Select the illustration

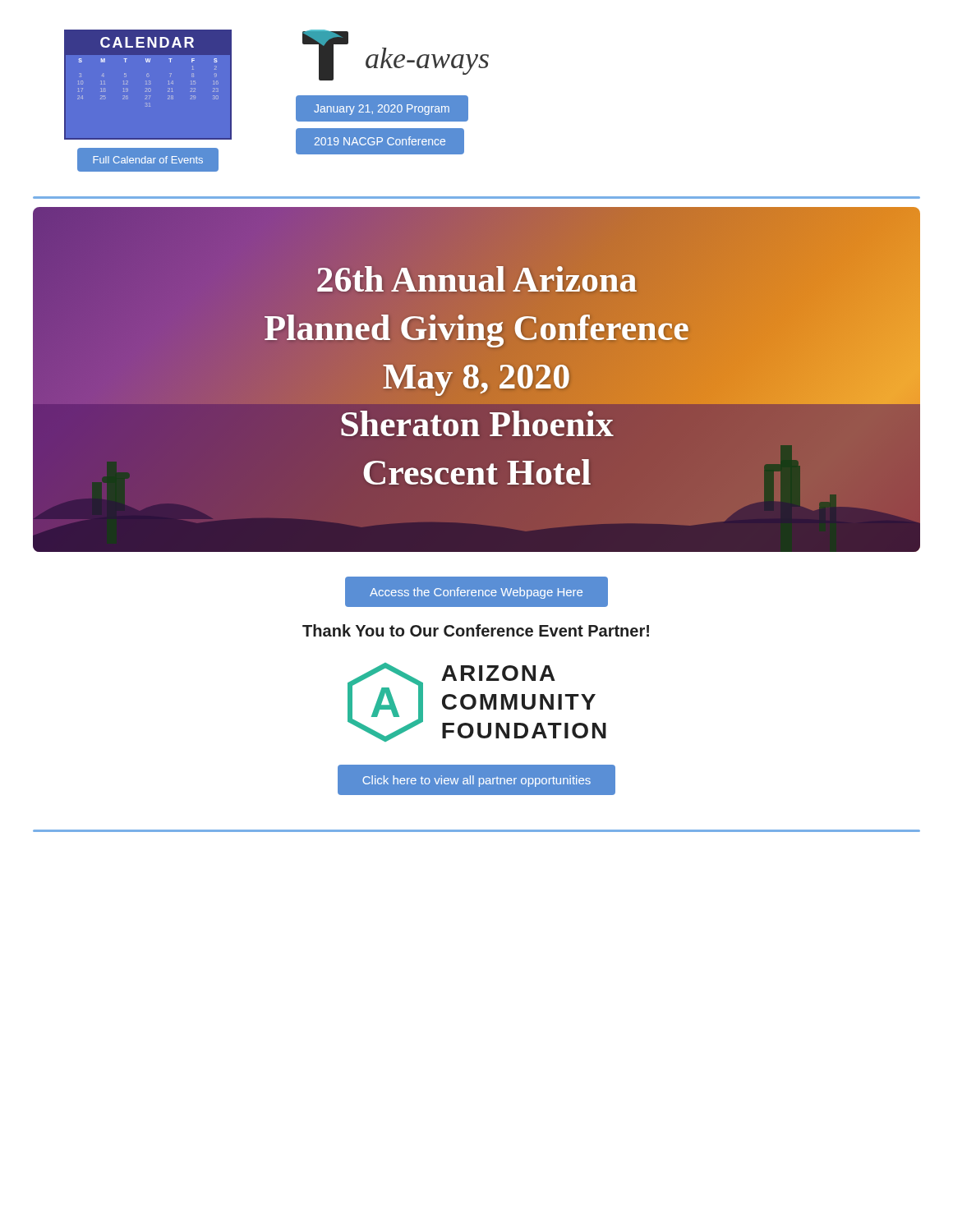pos(148,101)
